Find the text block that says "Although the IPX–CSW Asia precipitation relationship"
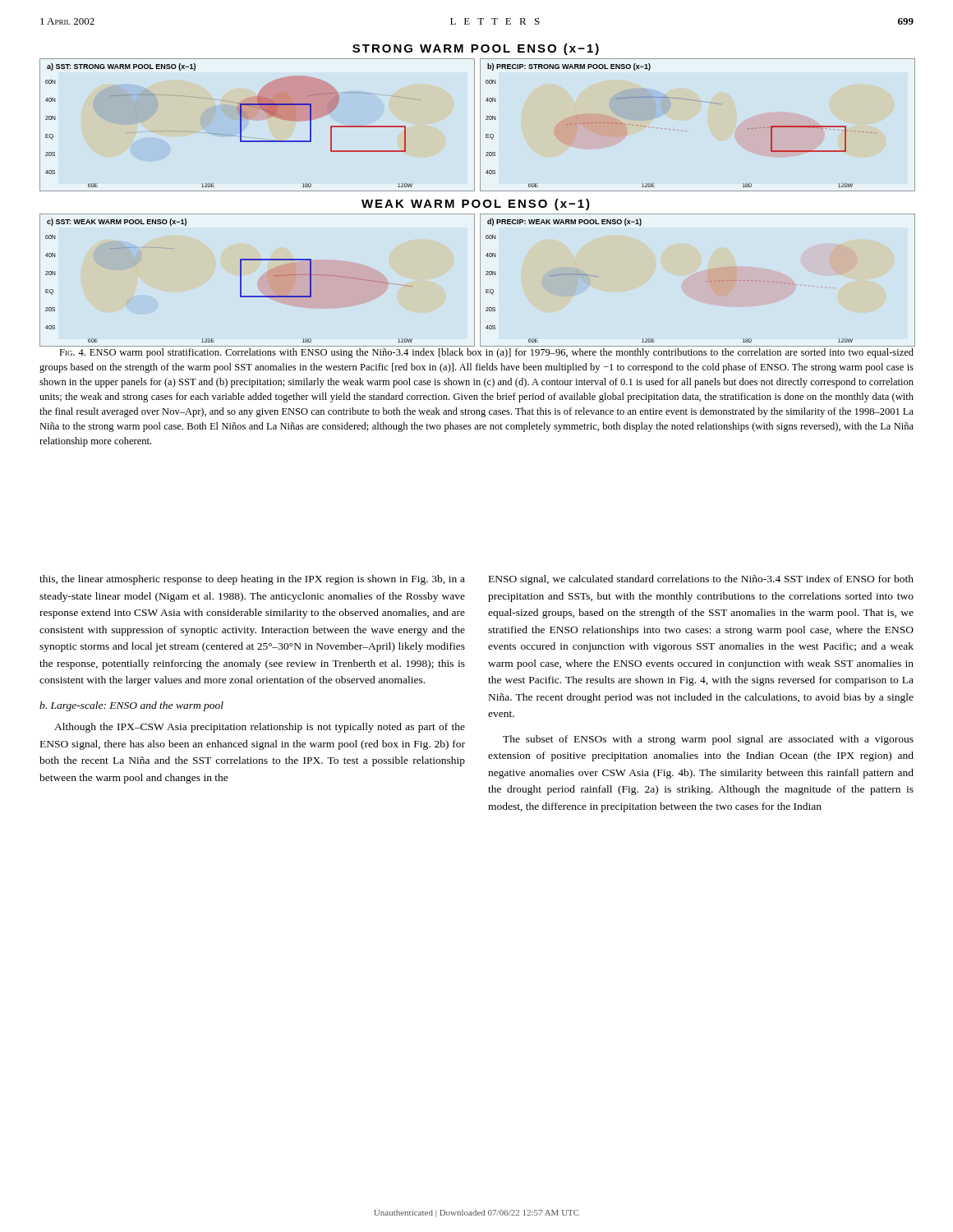 (x=252, y=752)
